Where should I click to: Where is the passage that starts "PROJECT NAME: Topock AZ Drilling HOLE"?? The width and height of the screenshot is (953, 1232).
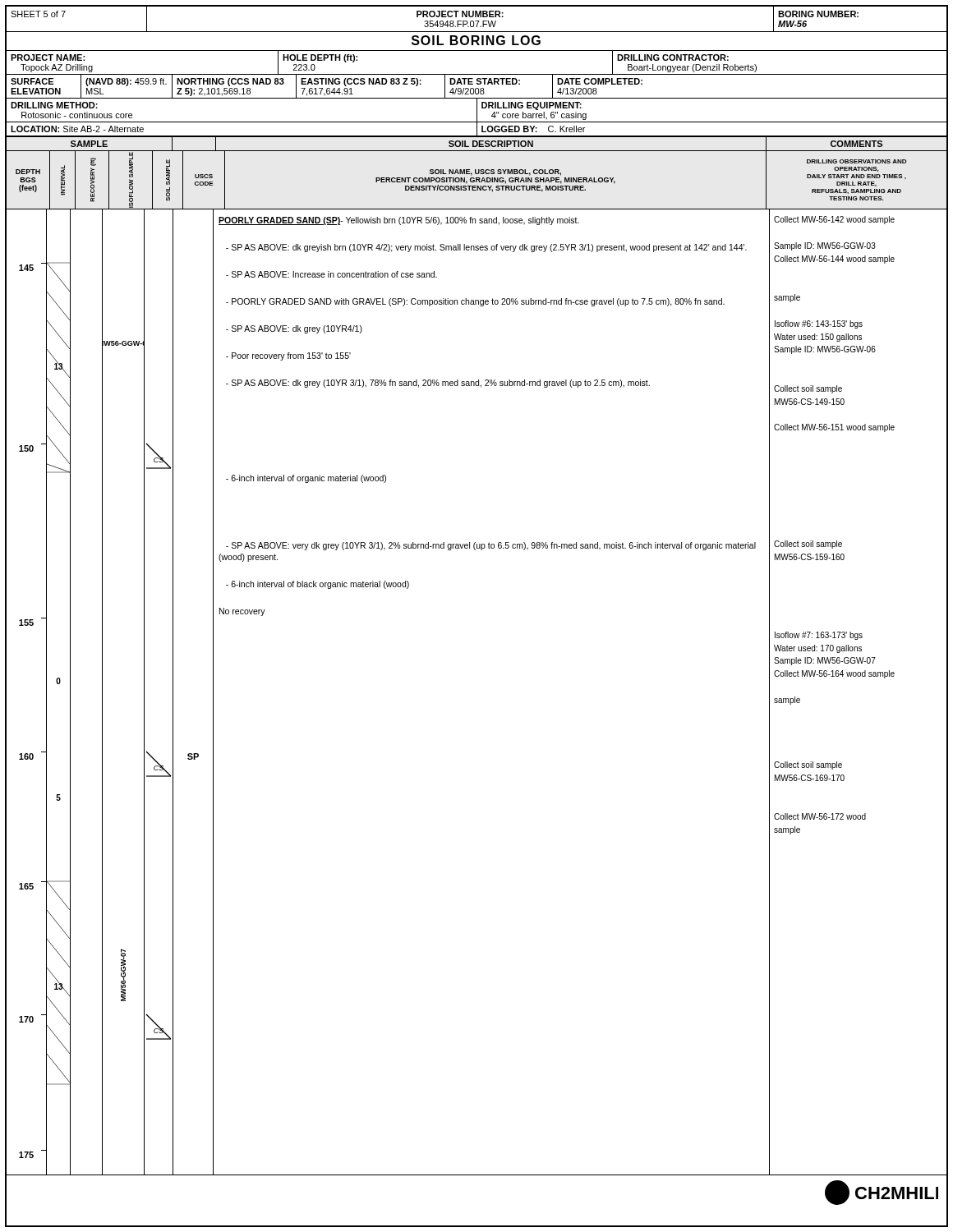click(476, 94)
